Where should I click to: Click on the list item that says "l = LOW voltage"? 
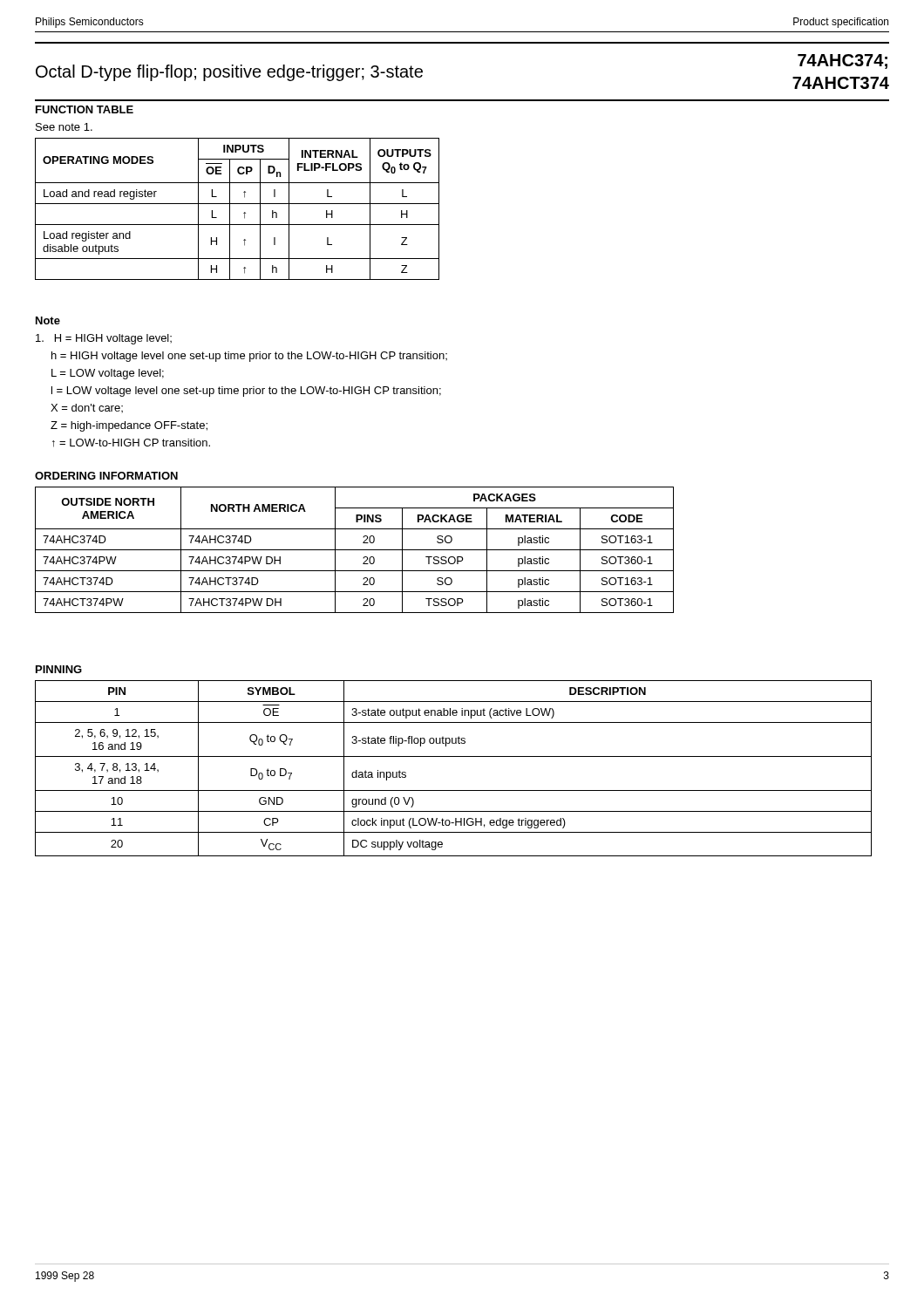click(x=246, y=390)
